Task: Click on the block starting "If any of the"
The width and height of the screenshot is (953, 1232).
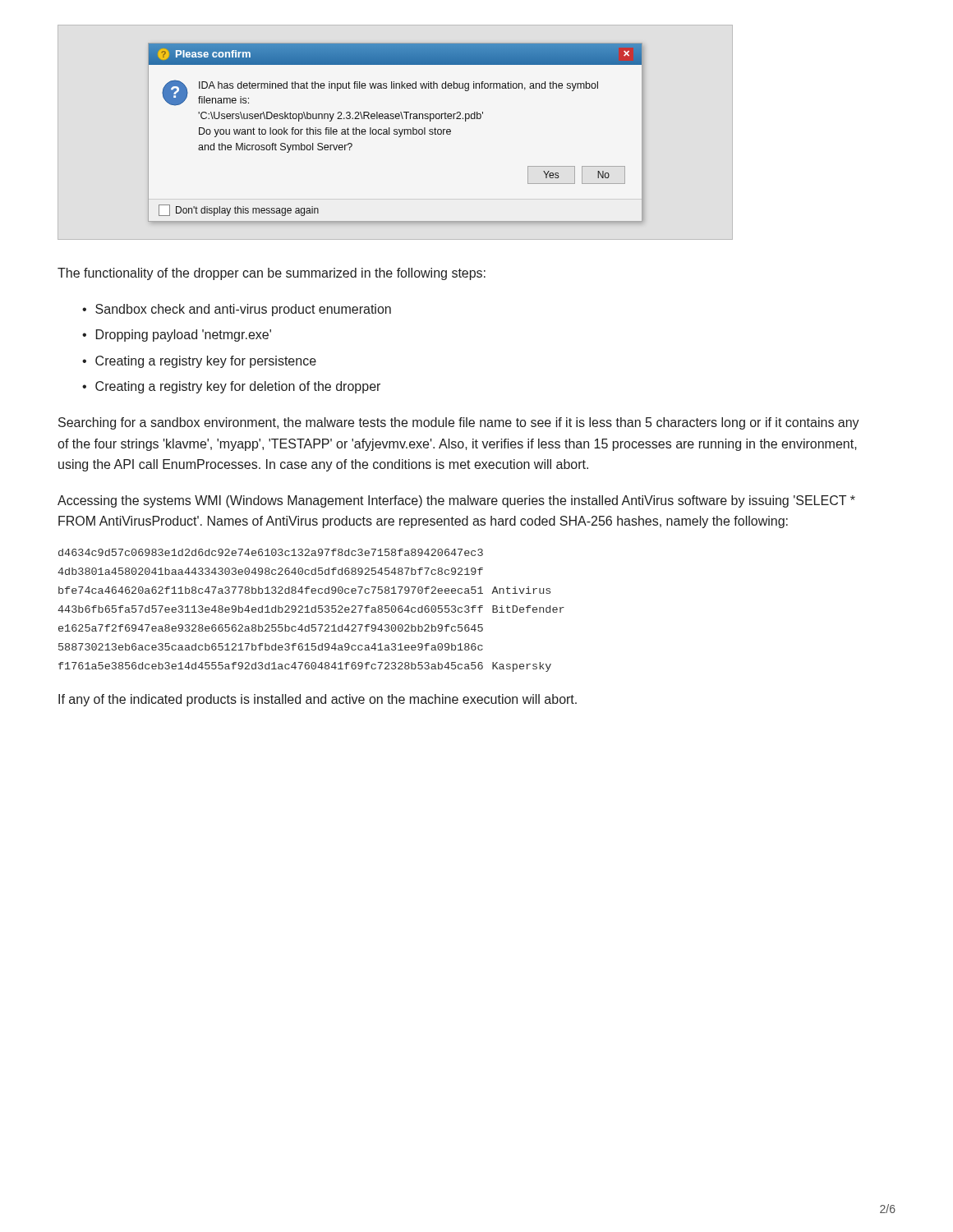Action: (318, 699)
